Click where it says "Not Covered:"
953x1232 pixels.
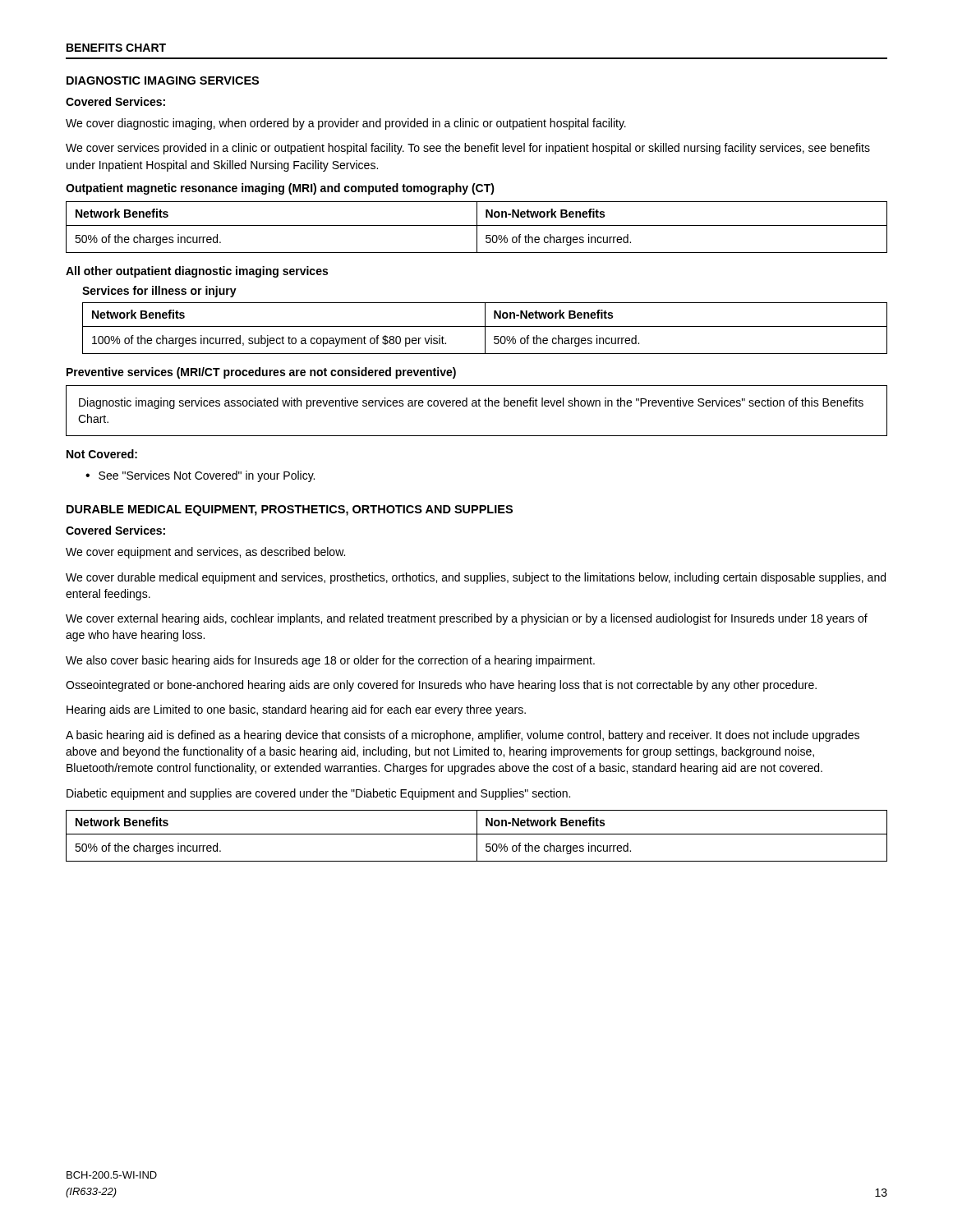point(102,455)
